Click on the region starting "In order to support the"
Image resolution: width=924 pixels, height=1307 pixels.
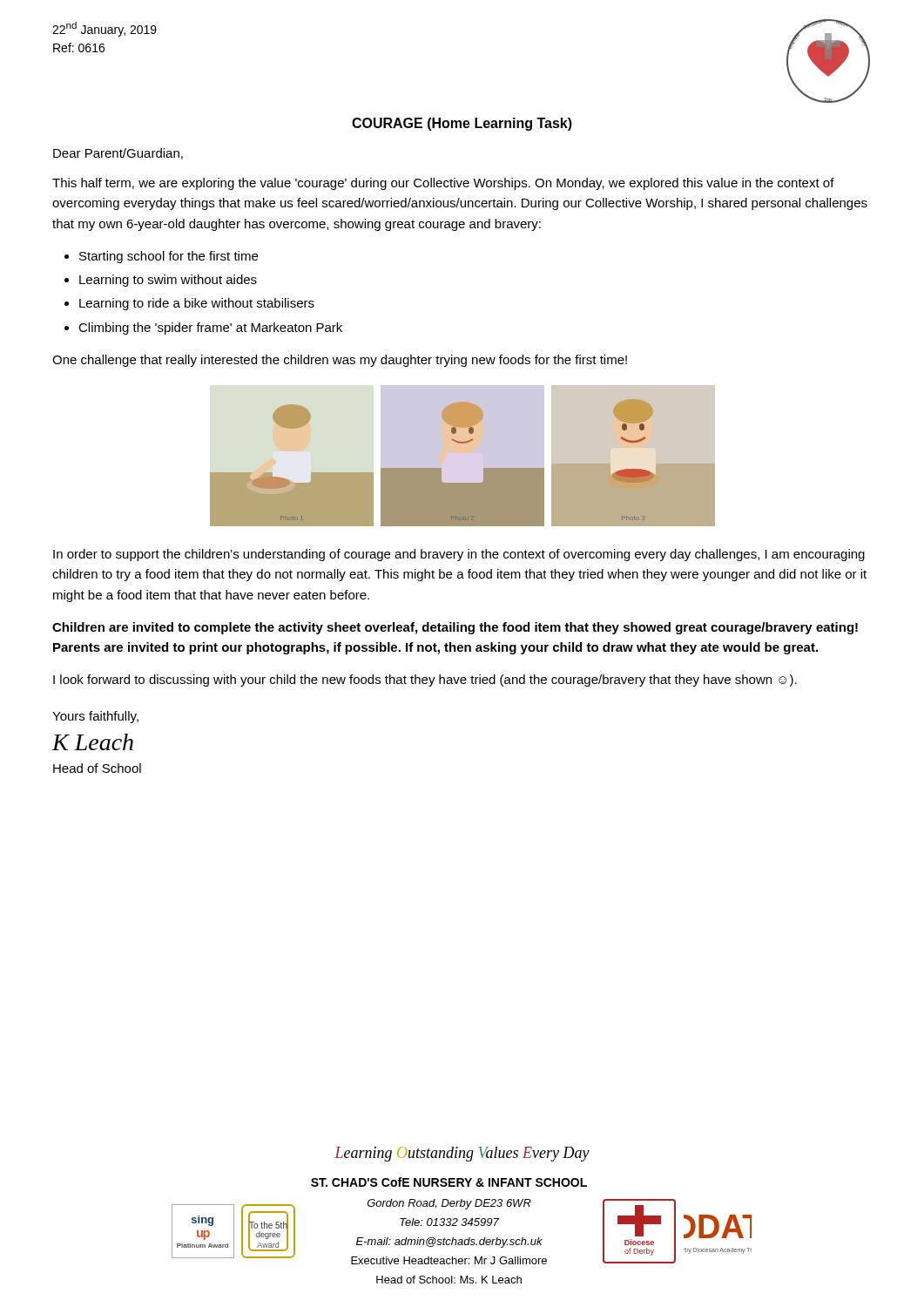point(460,574)
